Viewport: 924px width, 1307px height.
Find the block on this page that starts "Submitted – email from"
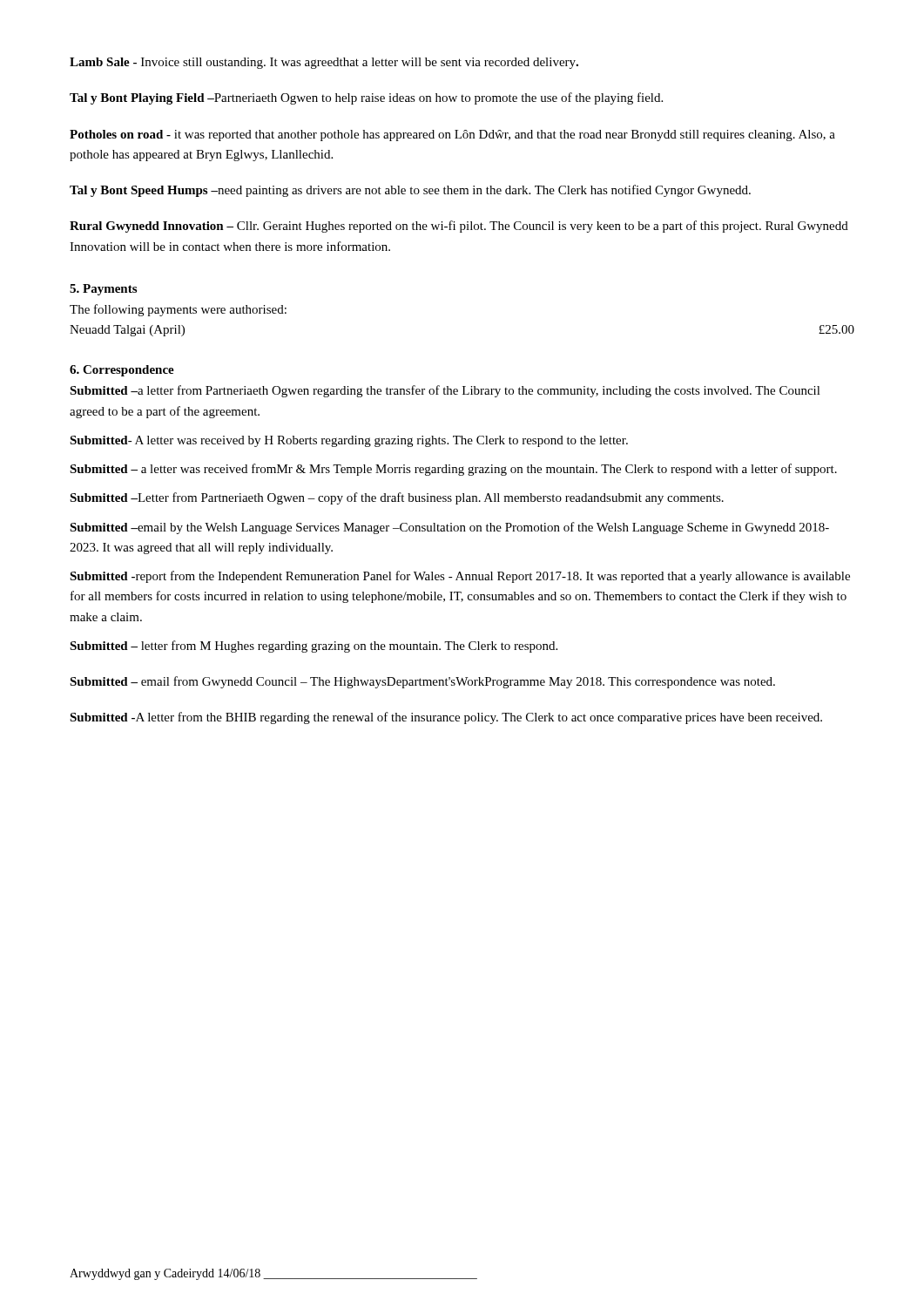tap(423, 681)
